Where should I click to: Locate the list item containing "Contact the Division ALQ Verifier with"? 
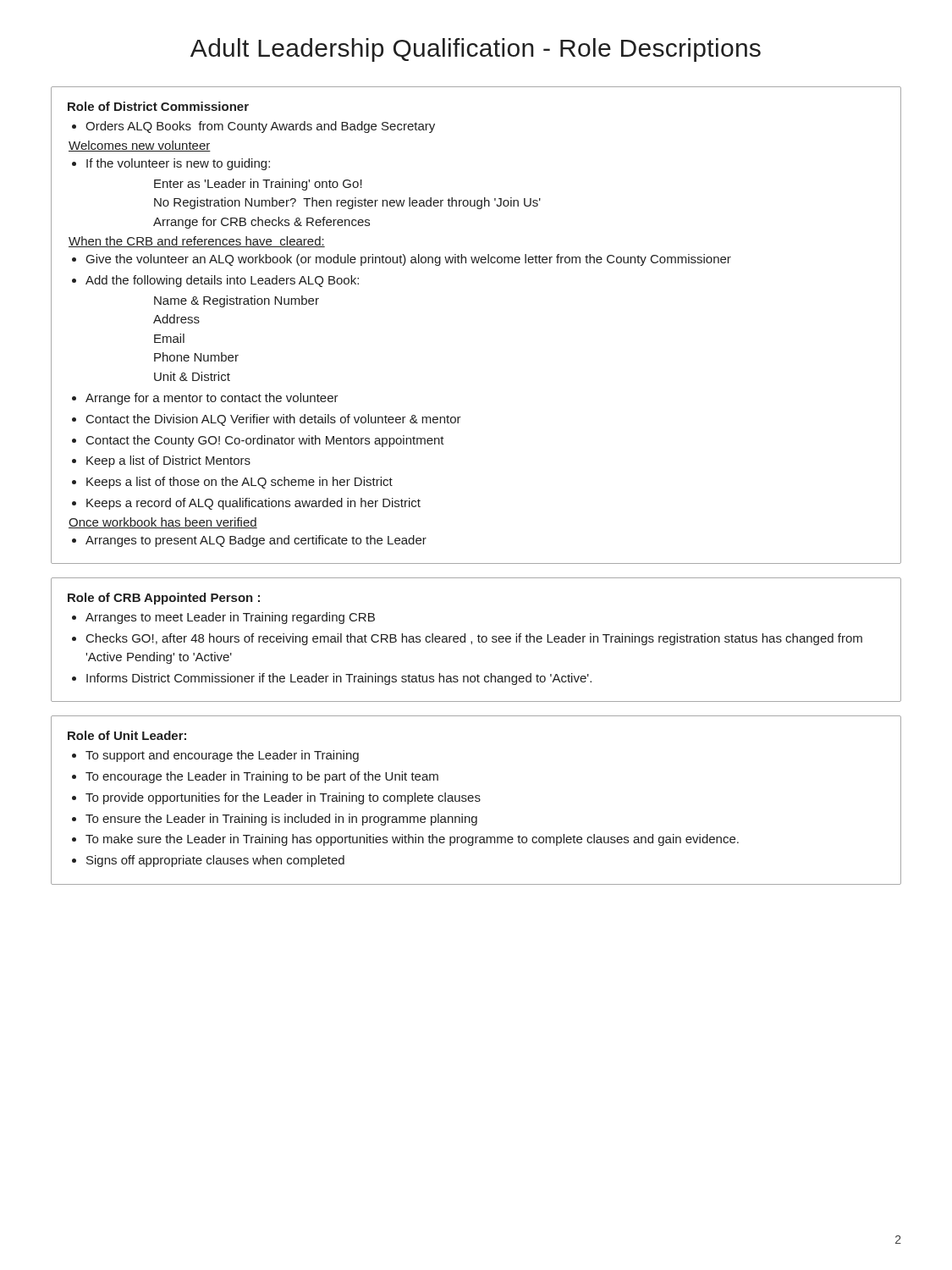coord(267,420)
